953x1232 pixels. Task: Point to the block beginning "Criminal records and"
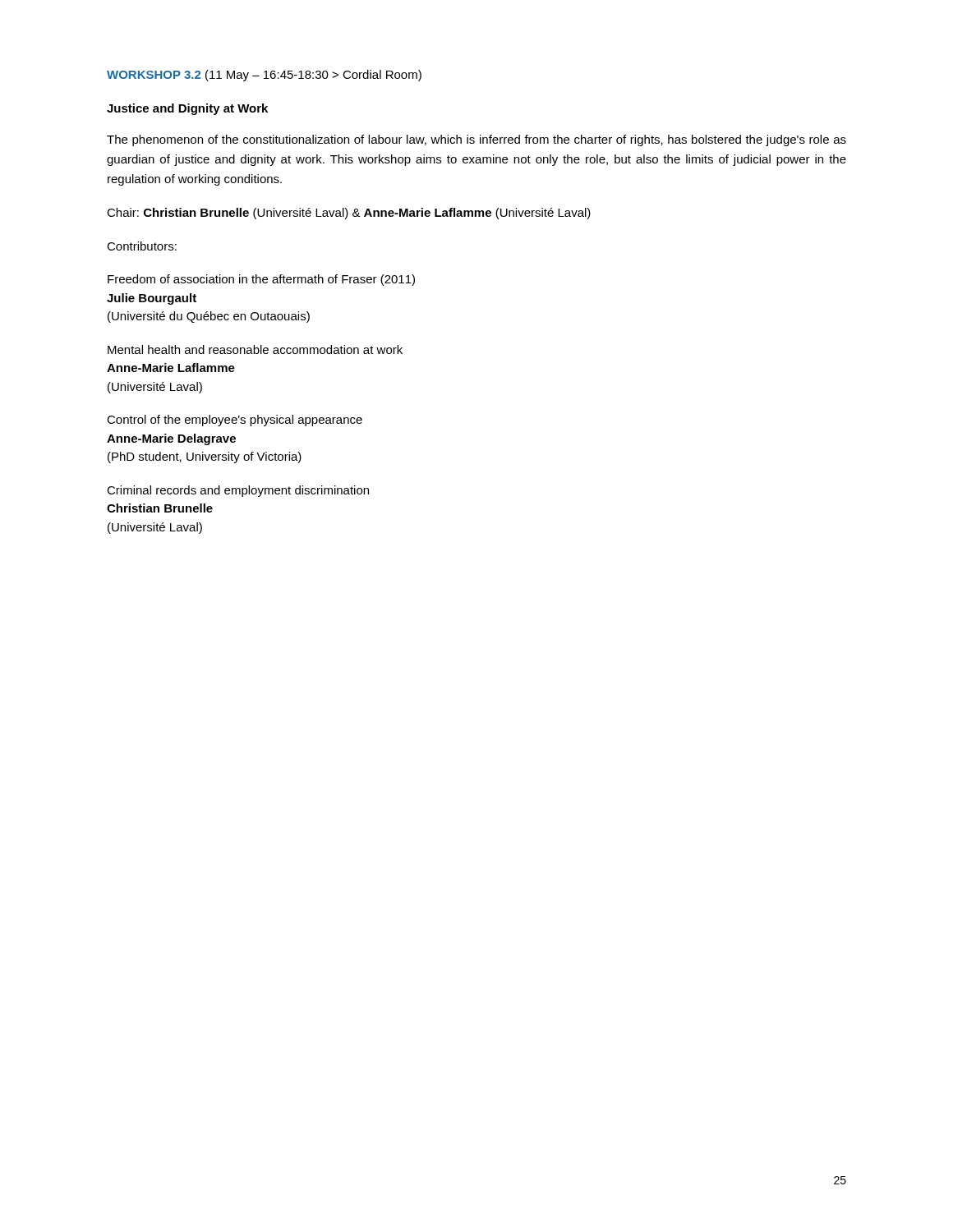coord(238,491)
